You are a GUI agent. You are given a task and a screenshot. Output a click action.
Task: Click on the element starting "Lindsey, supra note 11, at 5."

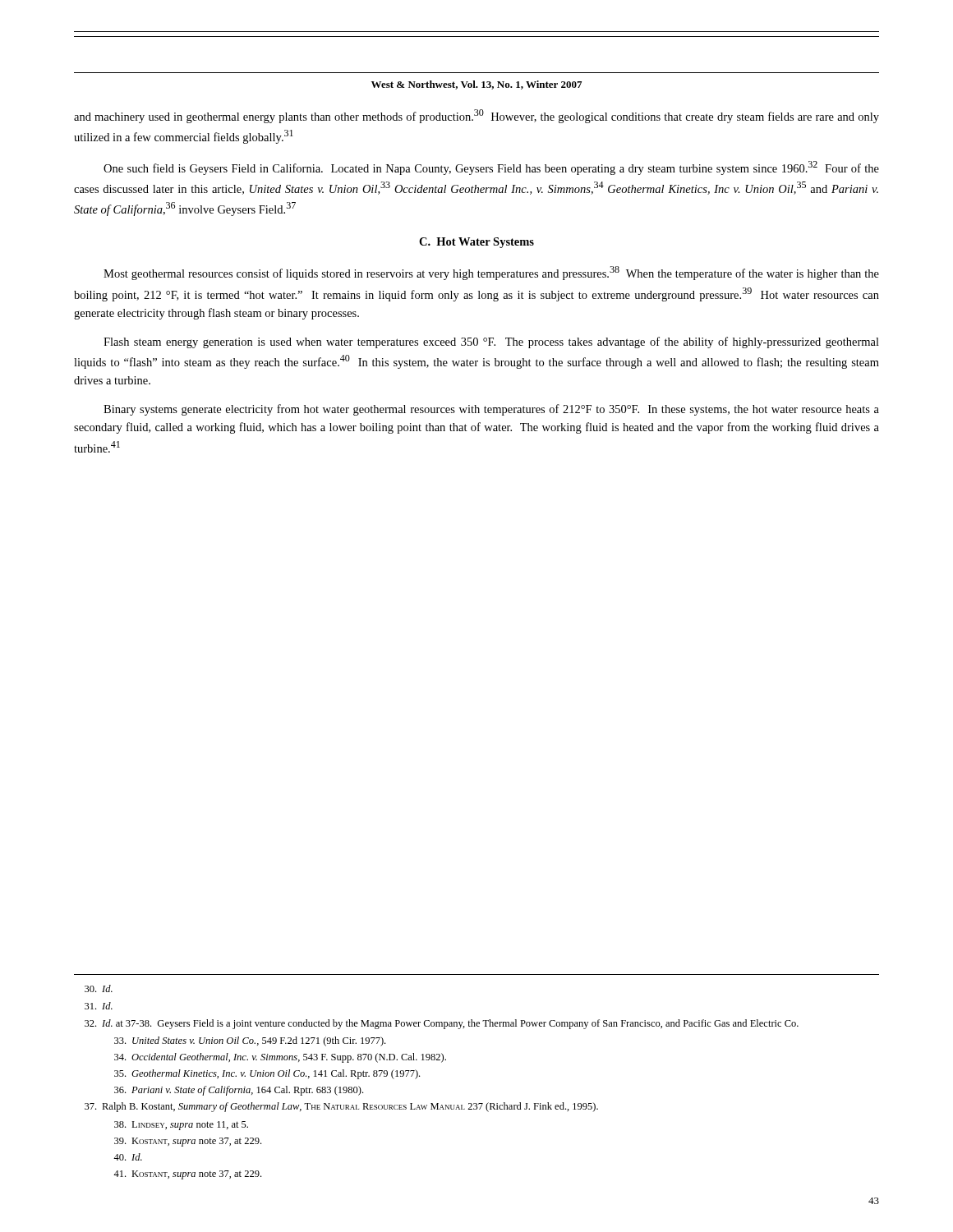pyautogui.click(x=181, y=1126)
